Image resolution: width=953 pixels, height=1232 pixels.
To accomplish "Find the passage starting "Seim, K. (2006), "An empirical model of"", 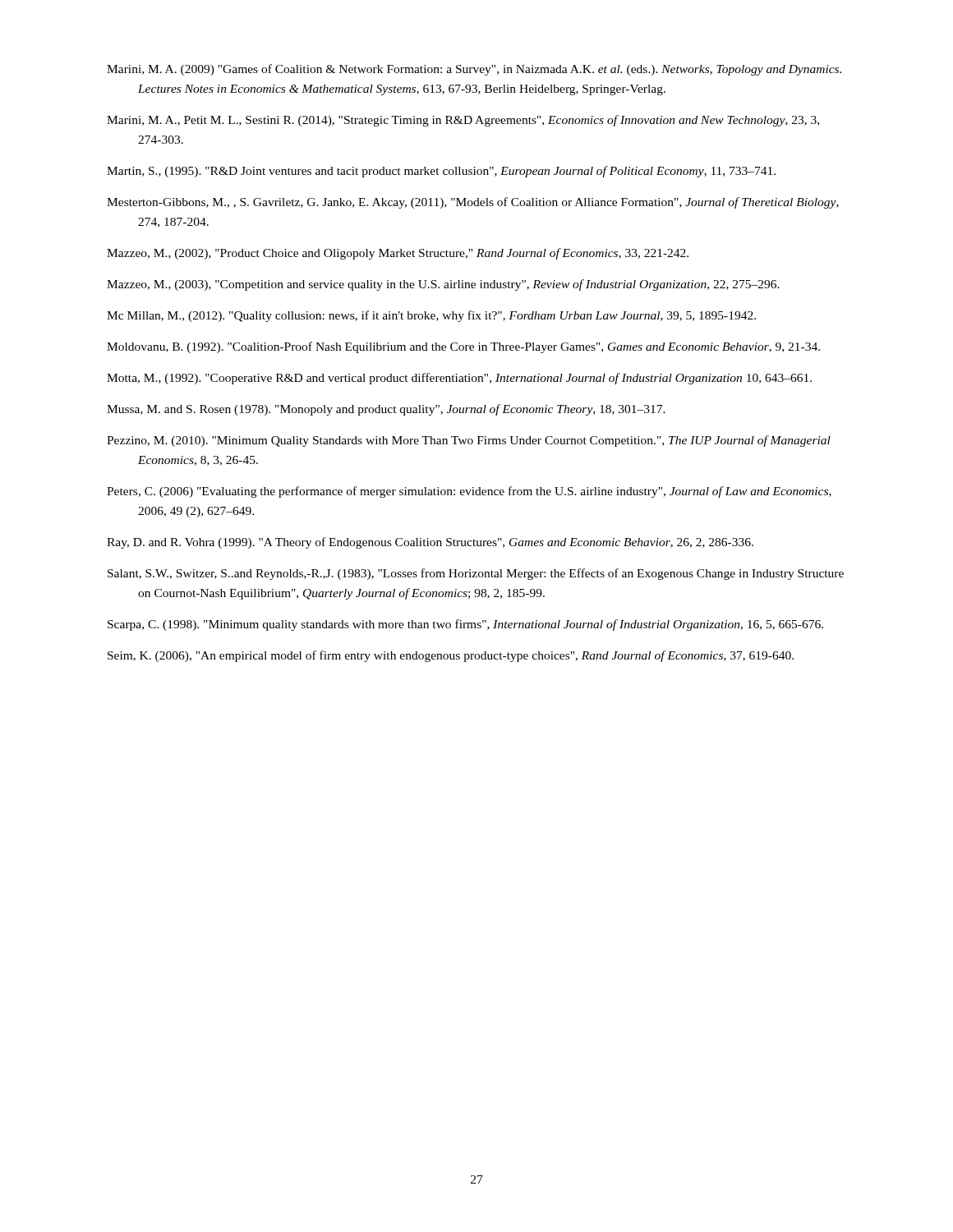I will (x=451, y=655).
